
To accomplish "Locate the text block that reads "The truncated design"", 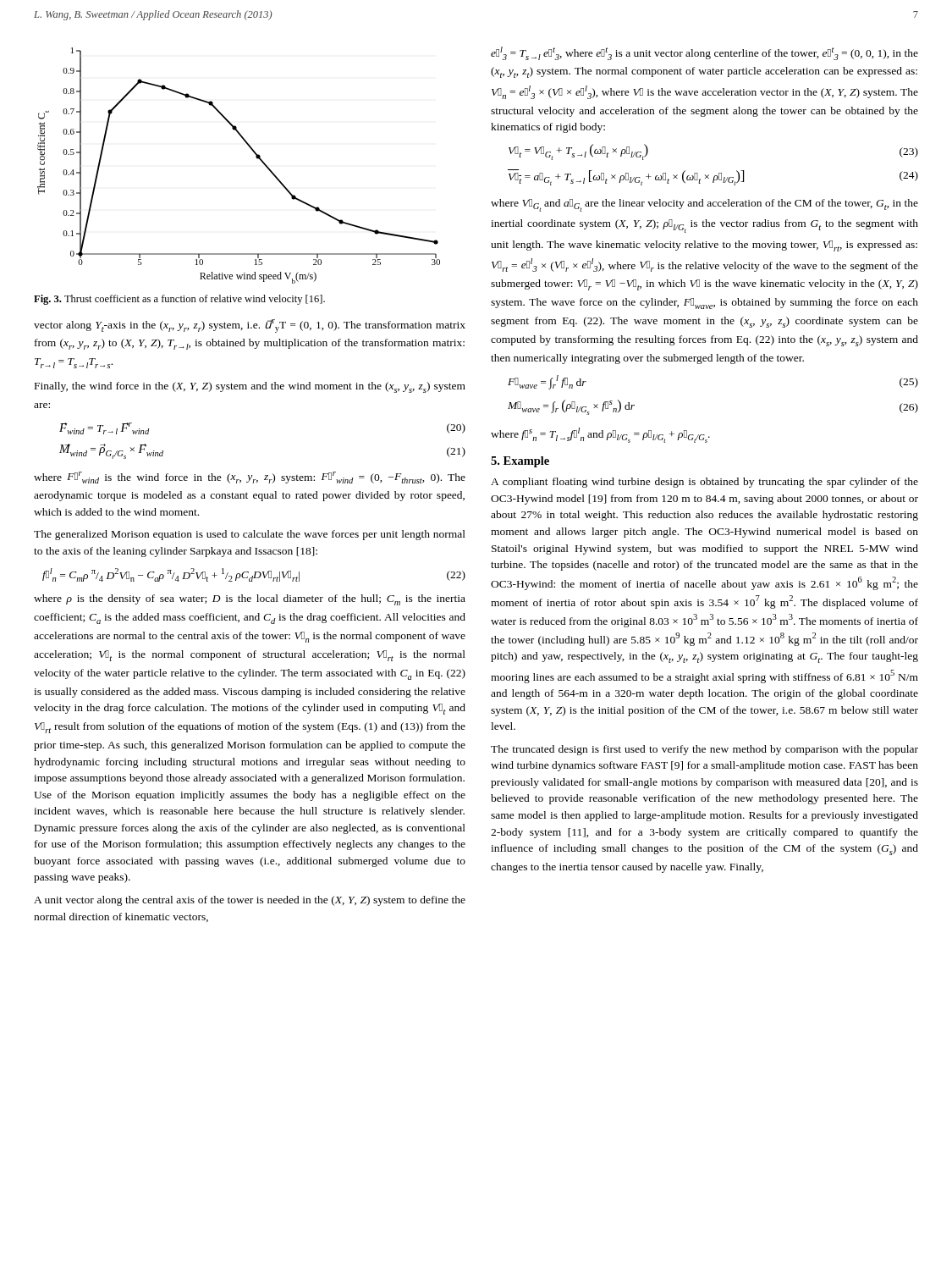I will coord(704,808).
